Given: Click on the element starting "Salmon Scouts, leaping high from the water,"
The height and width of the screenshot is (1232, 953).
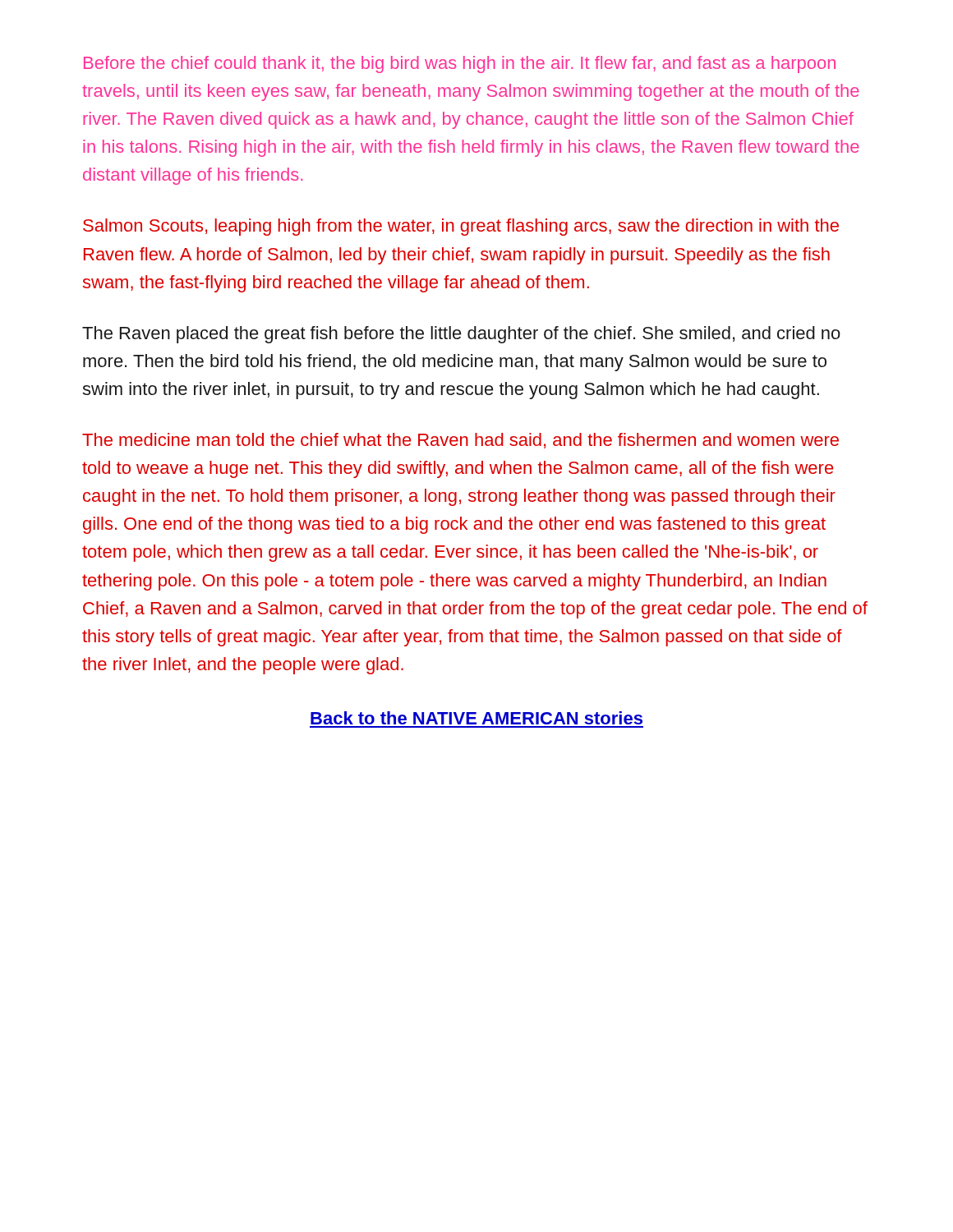Looking at the screenshot, I should pyautogui.click(x=461, y=254).
